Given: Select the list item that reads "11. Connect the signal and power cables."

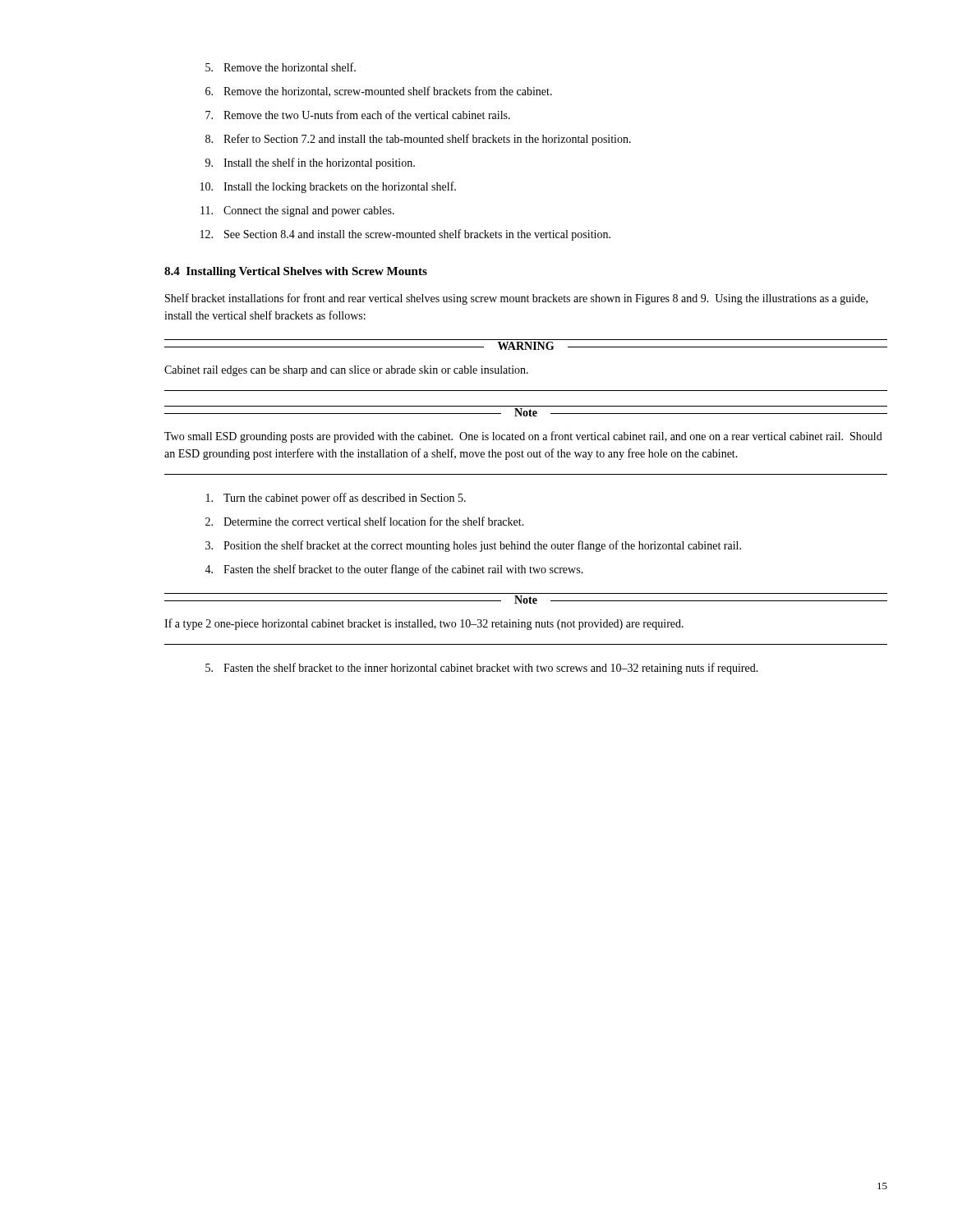Looking at the screenshot, I should coord(297,211).
